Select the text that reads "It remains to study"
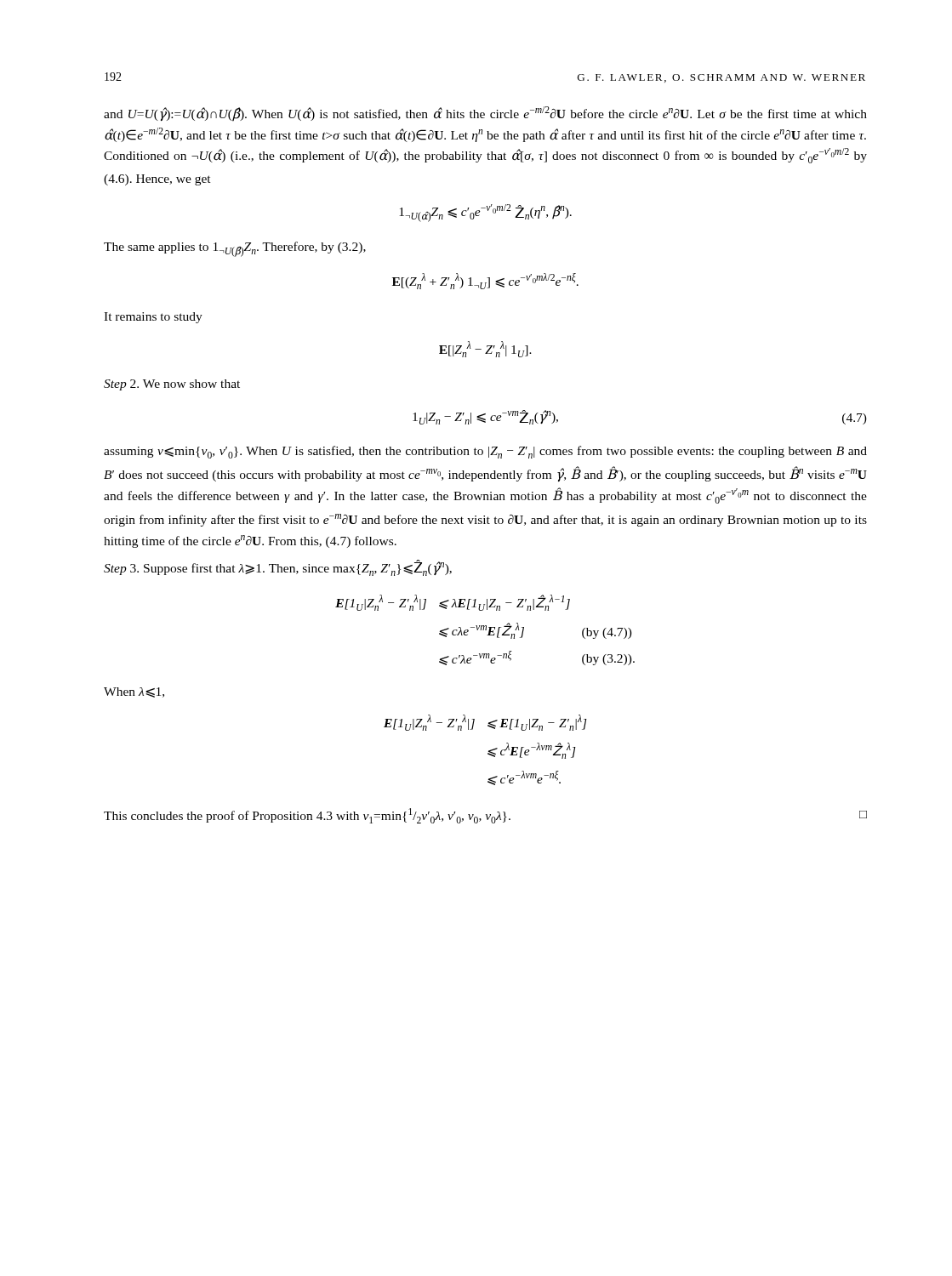The image size is (952, 1276). pyautogui.click(x=153, y=316)
